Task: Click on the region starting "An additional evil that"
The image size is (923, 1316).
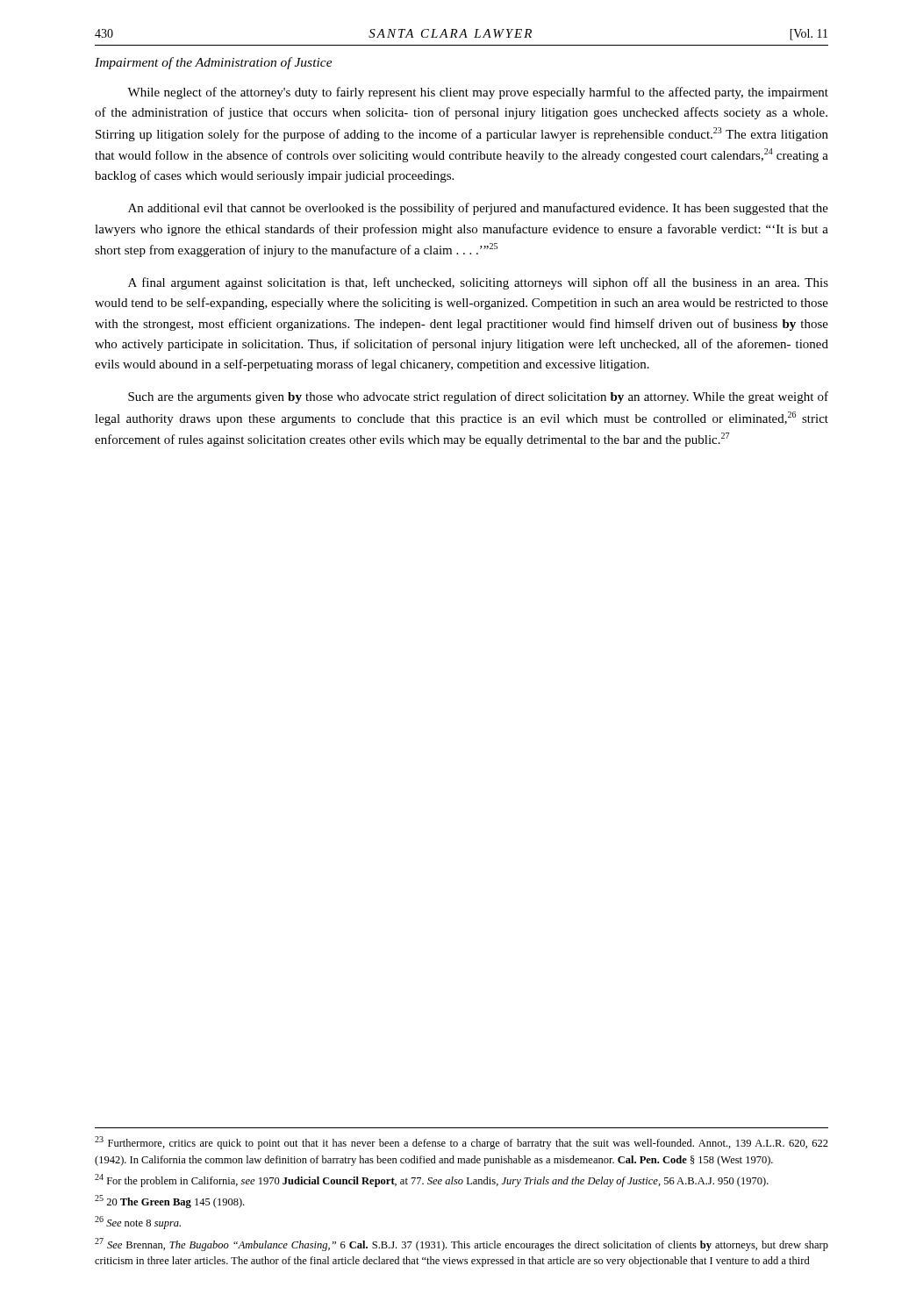Action: click(462, 230)
